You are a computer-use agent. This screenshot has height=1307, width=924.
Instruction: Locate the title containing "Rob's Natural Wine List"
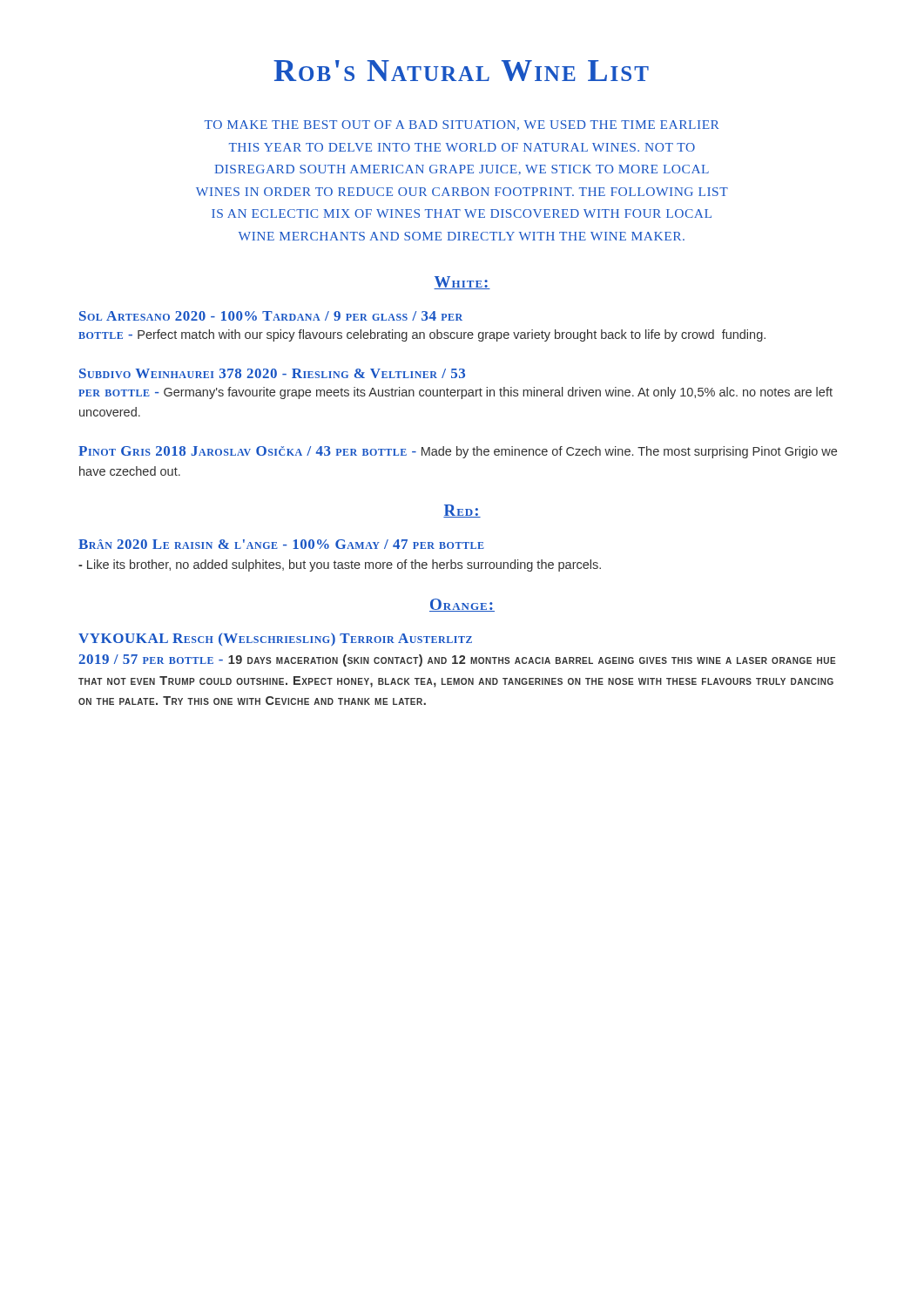pos(462,71)
